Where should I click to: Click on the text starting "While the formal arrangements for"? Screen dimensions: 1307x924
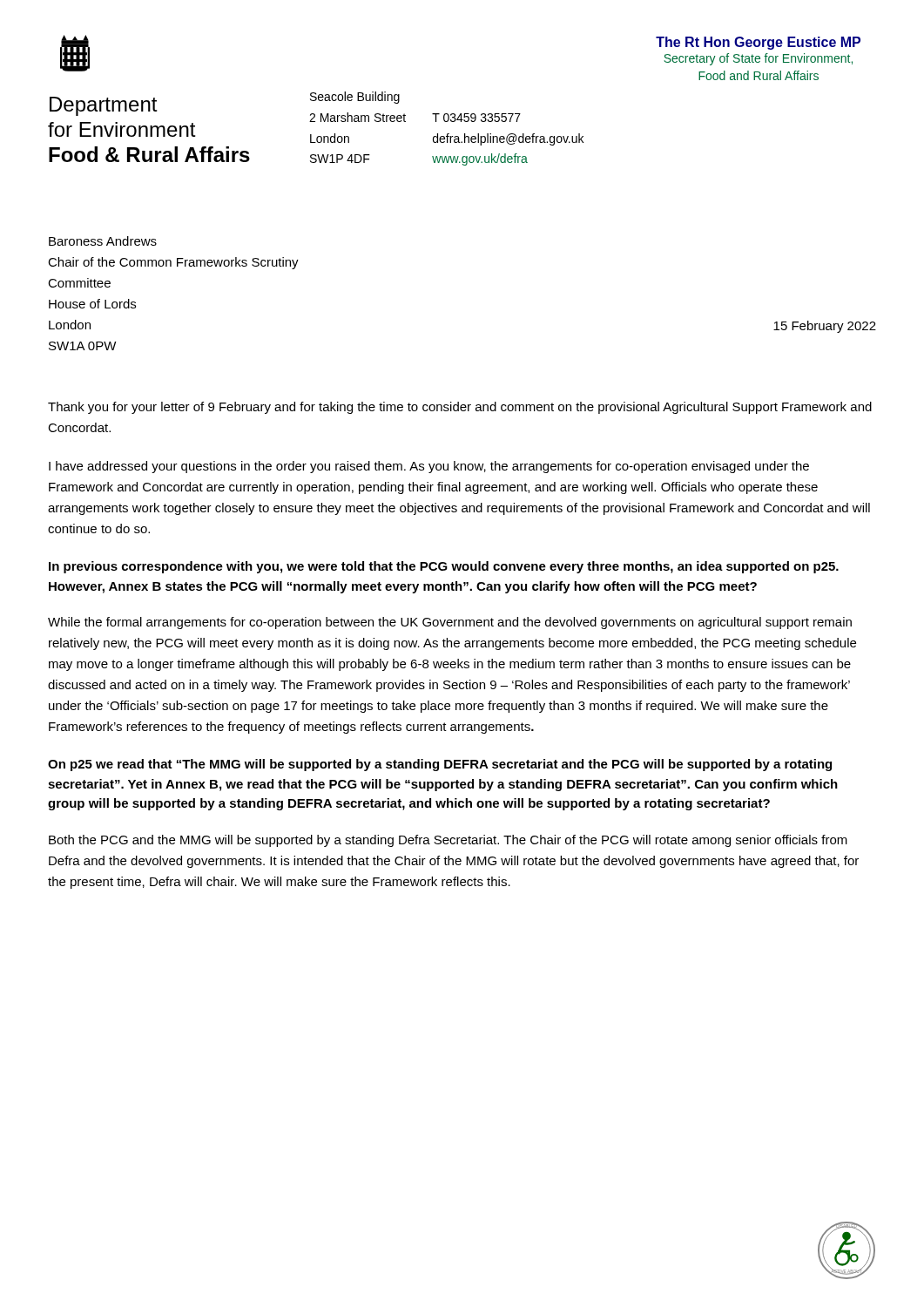452,674
